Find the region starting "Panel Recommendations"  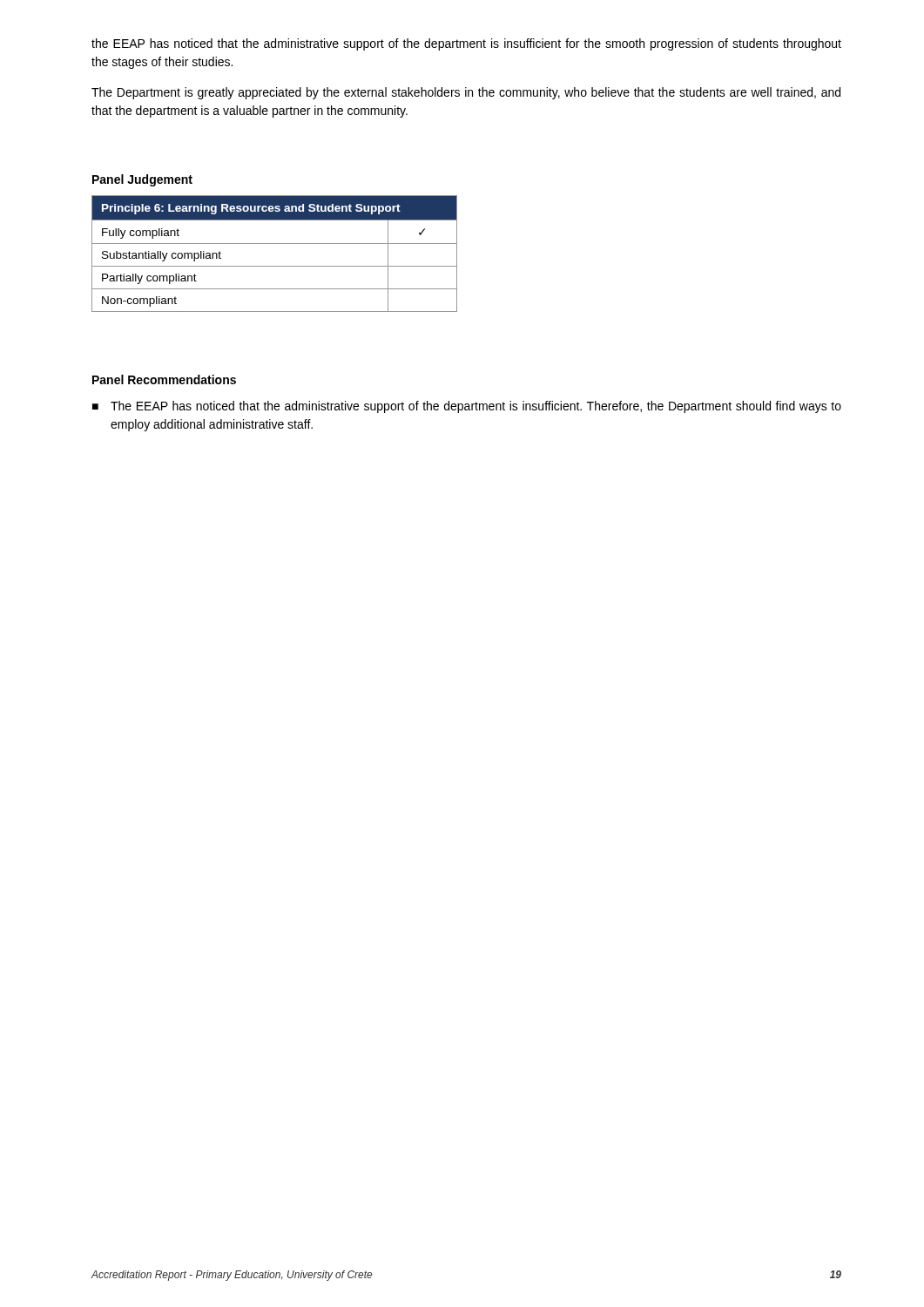(164, 380)
